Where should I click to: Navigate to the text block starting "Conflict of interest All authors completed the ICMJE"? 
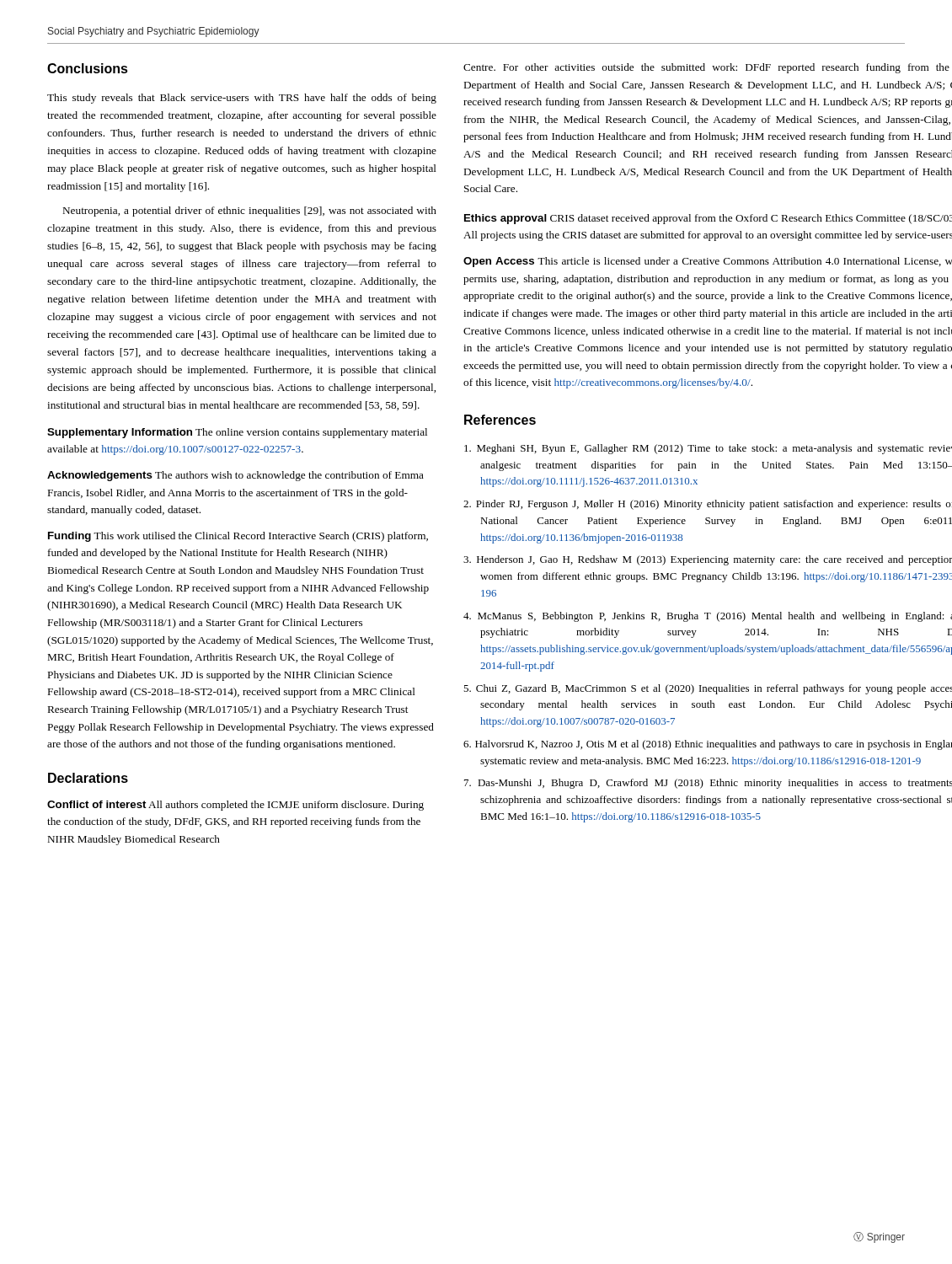[236, 821]
